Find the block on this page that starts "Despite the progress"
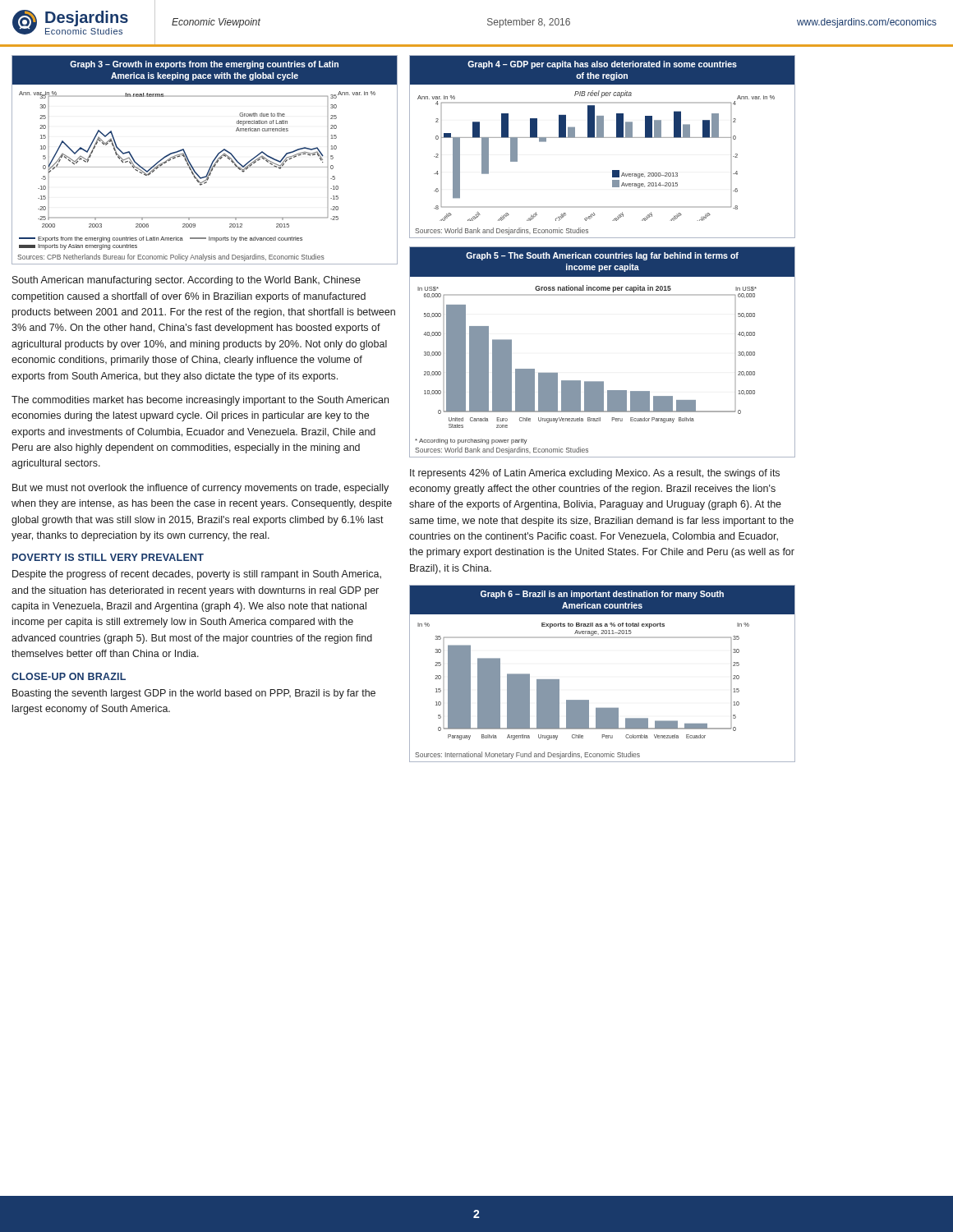 pos(197,614)
